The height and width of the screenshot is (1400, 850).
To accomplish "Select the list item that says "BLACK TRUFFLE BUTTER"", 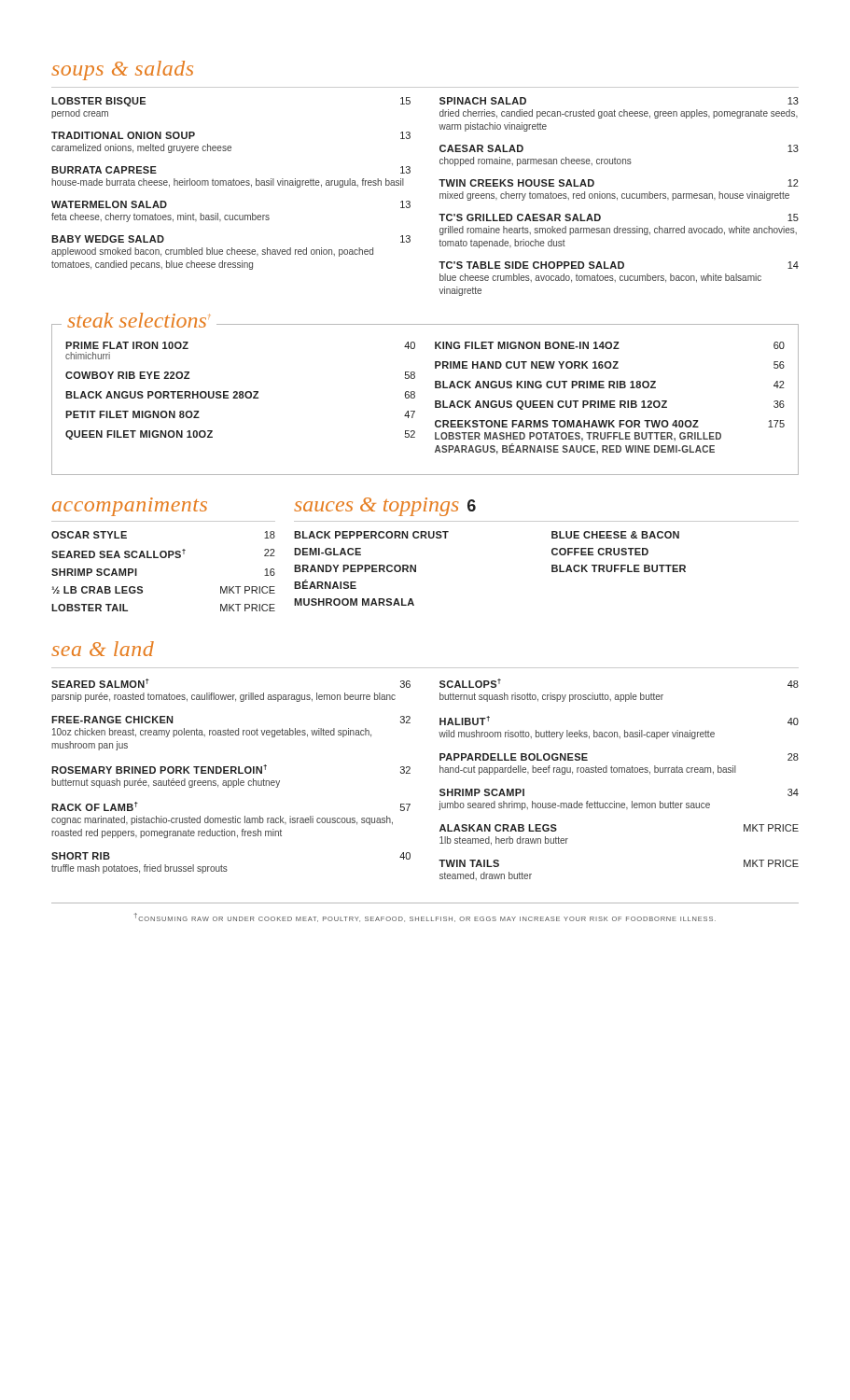I will click(619, 568).
